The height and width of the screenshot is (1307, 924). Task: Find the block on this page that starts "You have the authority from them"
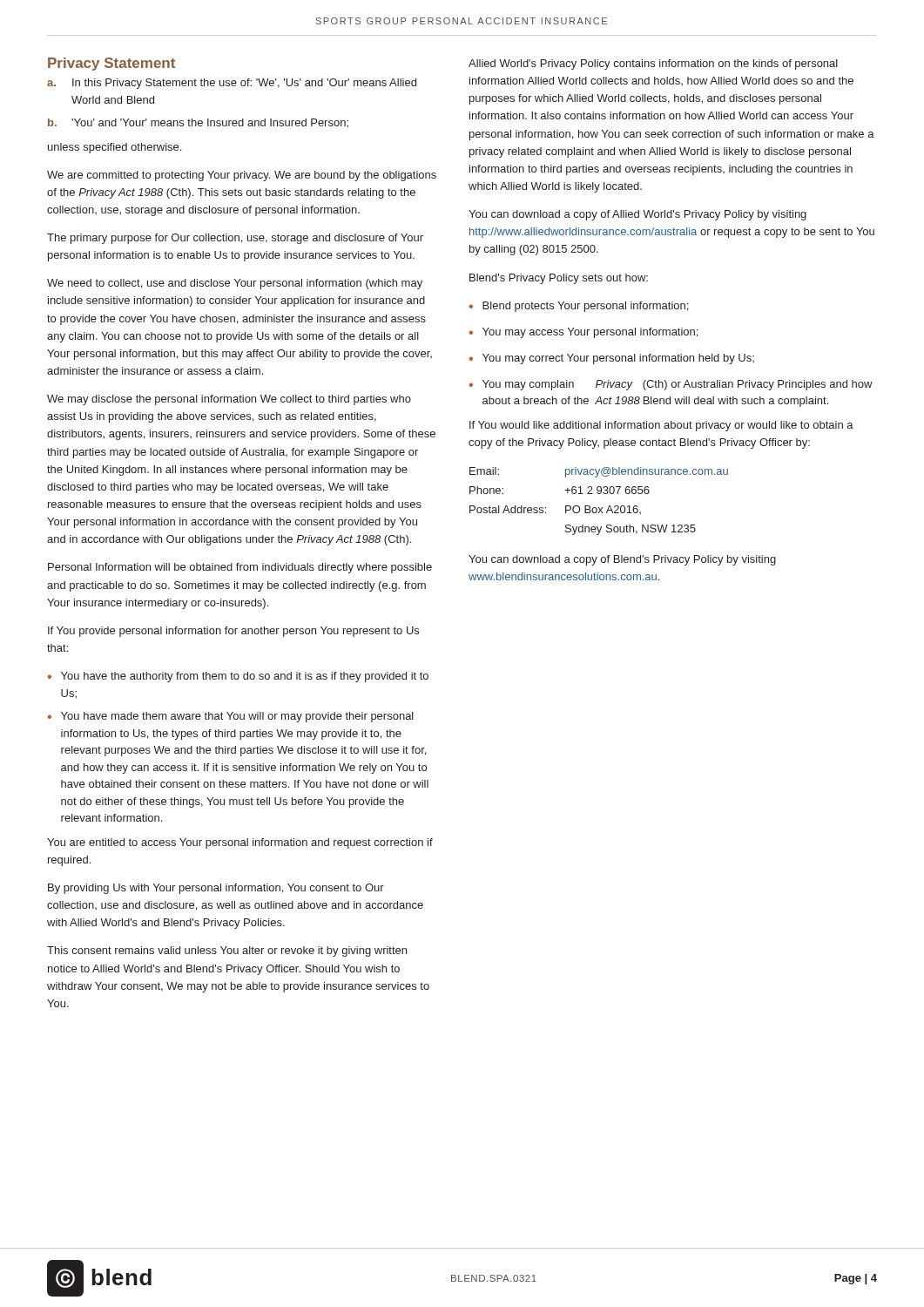(x=245, y=684)
